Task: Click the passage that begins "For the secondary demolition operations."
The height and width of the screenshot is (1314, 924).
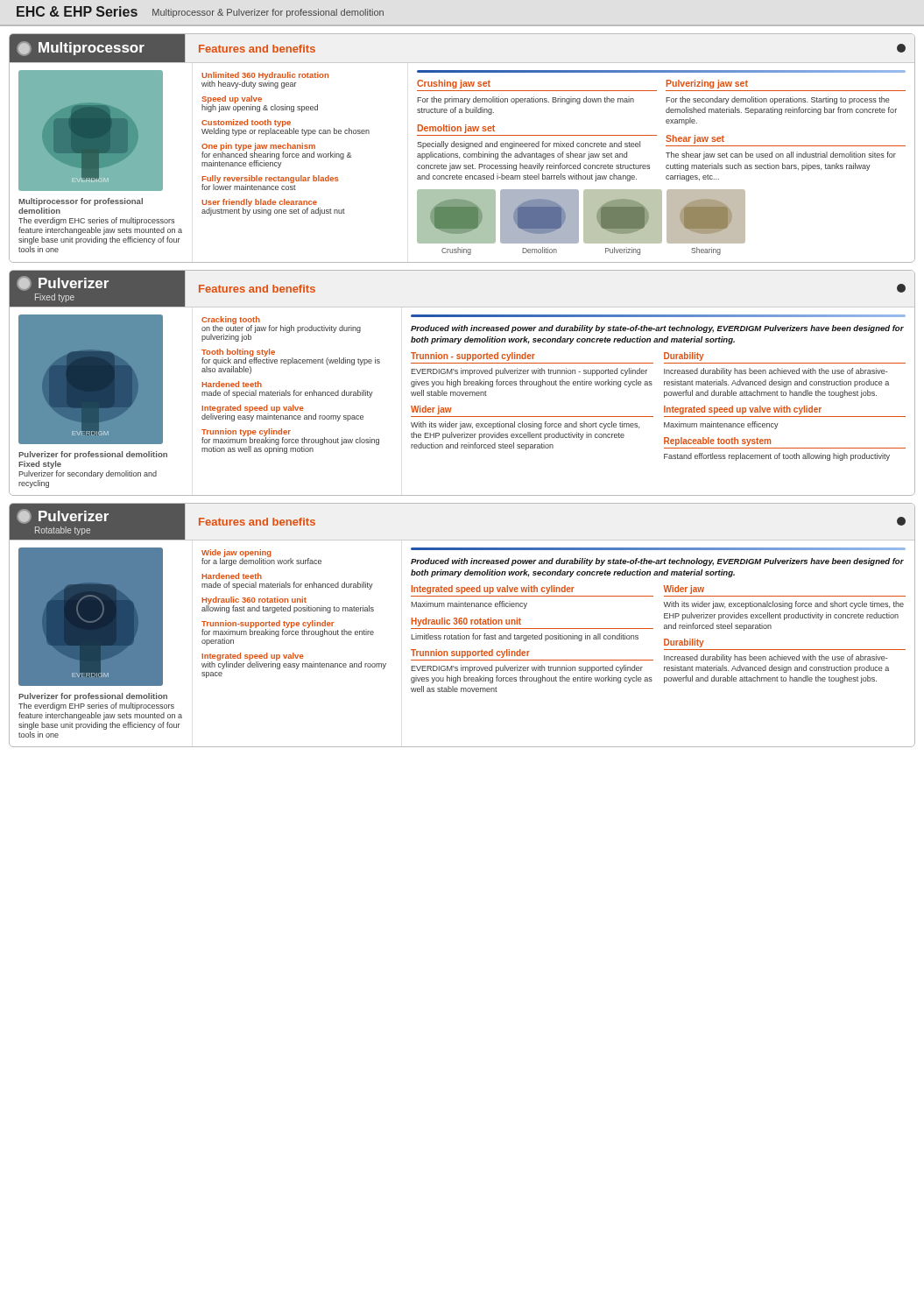Action: point(781,111)
